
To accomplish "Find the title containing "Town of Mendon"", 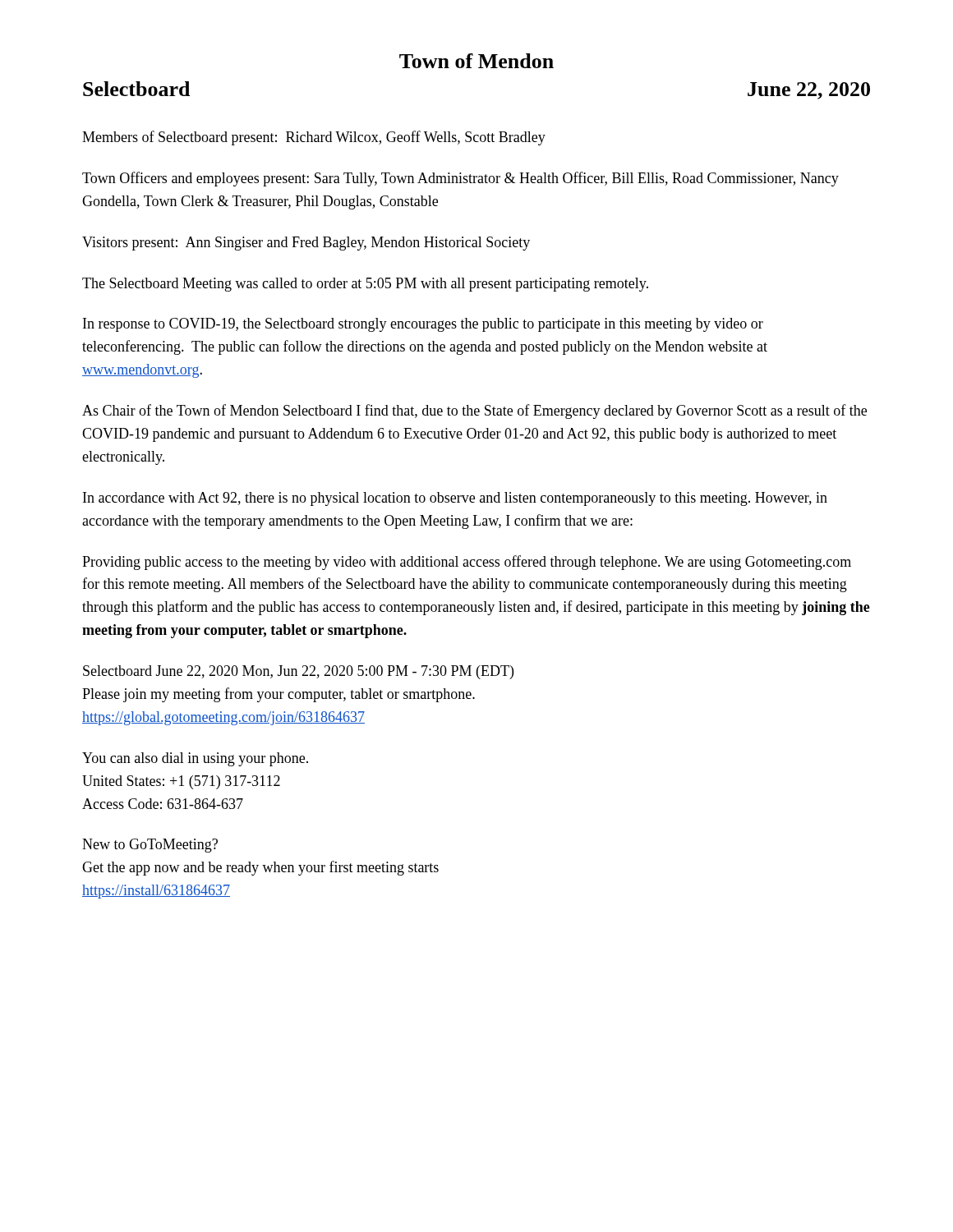I will coord(476,61).
